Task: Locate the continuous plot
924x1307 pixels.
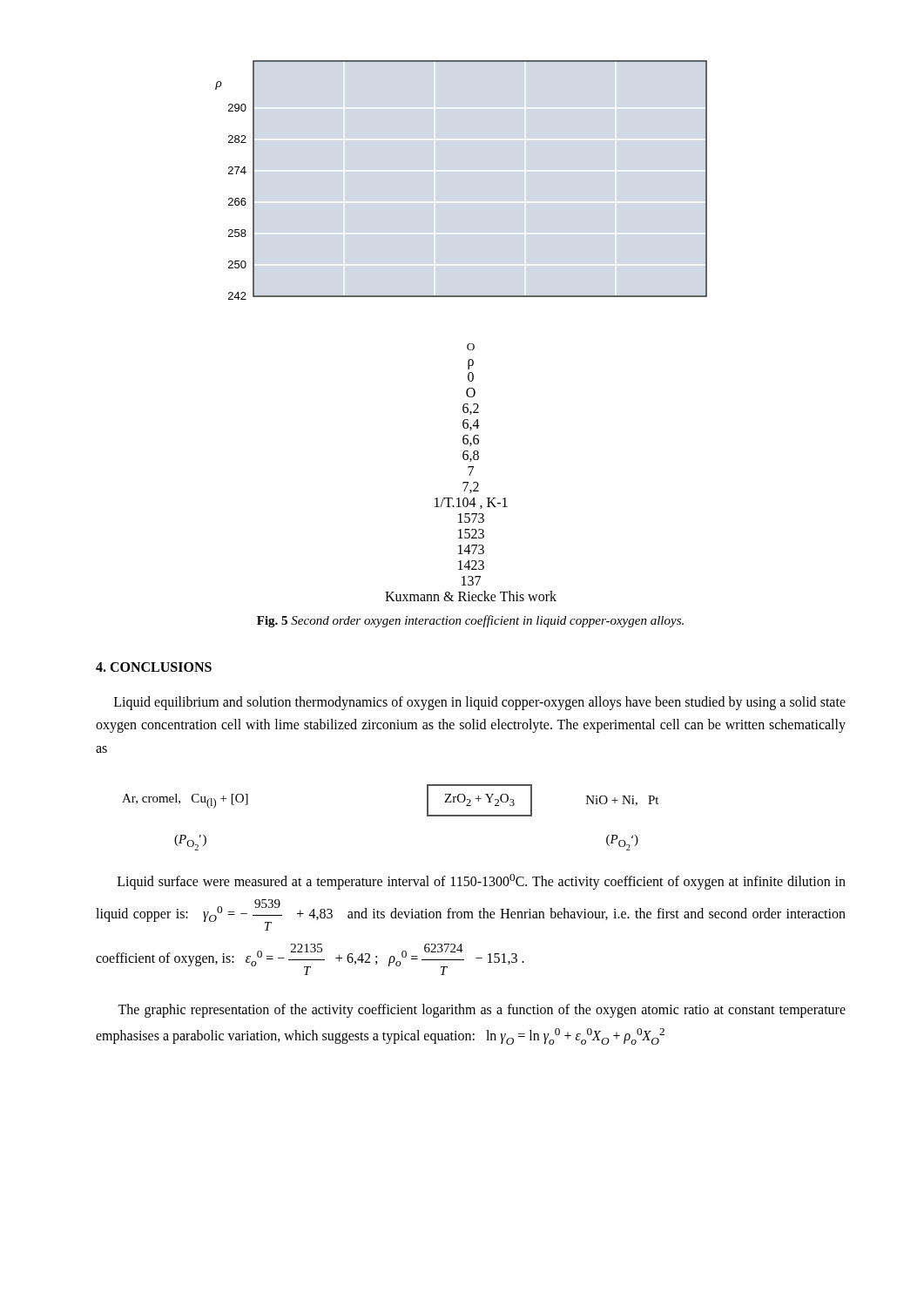Action: 471,329
